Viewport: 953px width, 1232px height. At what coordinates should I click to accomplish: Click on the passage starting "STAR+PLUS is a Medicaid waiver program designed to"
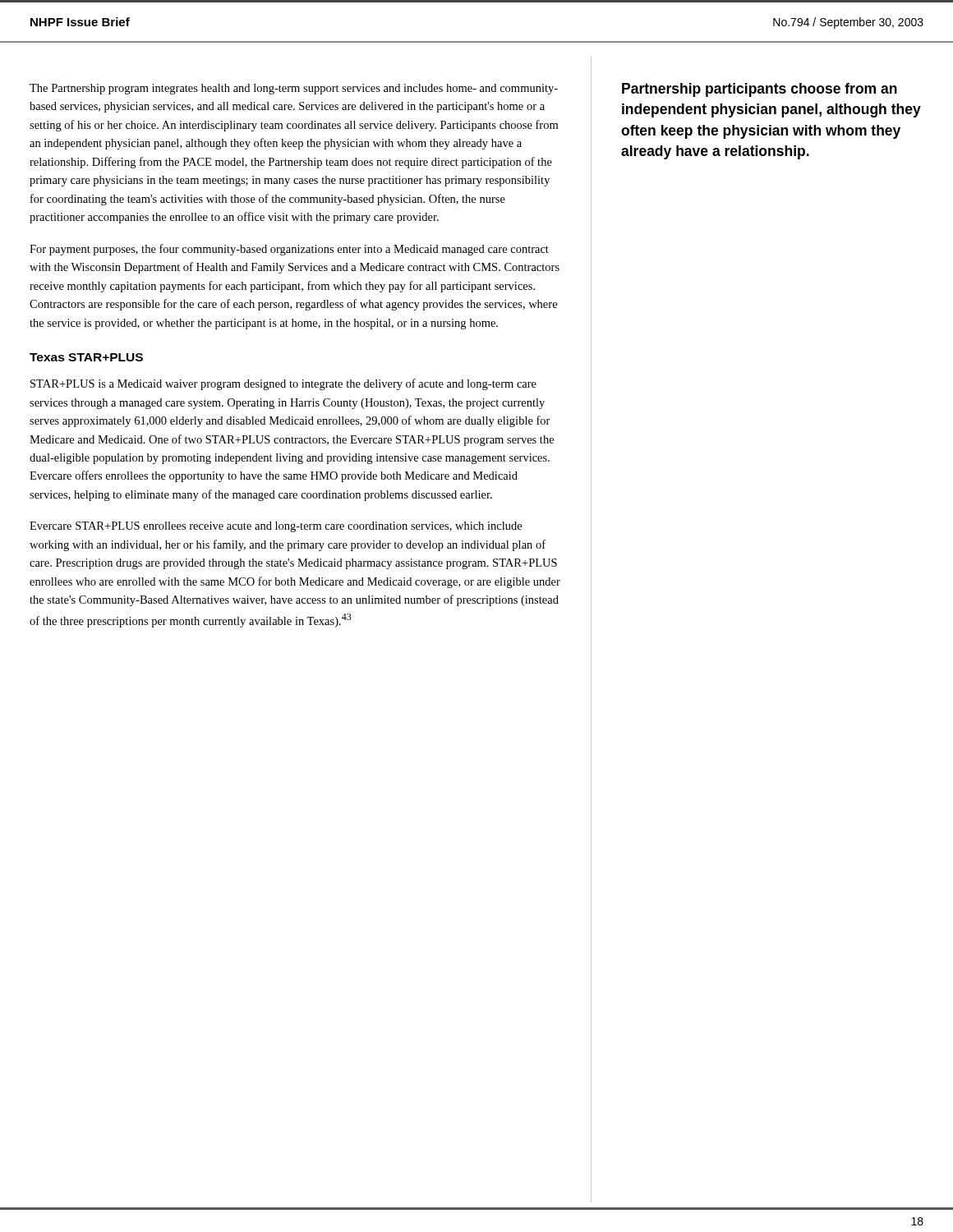(x=295, y=439)
